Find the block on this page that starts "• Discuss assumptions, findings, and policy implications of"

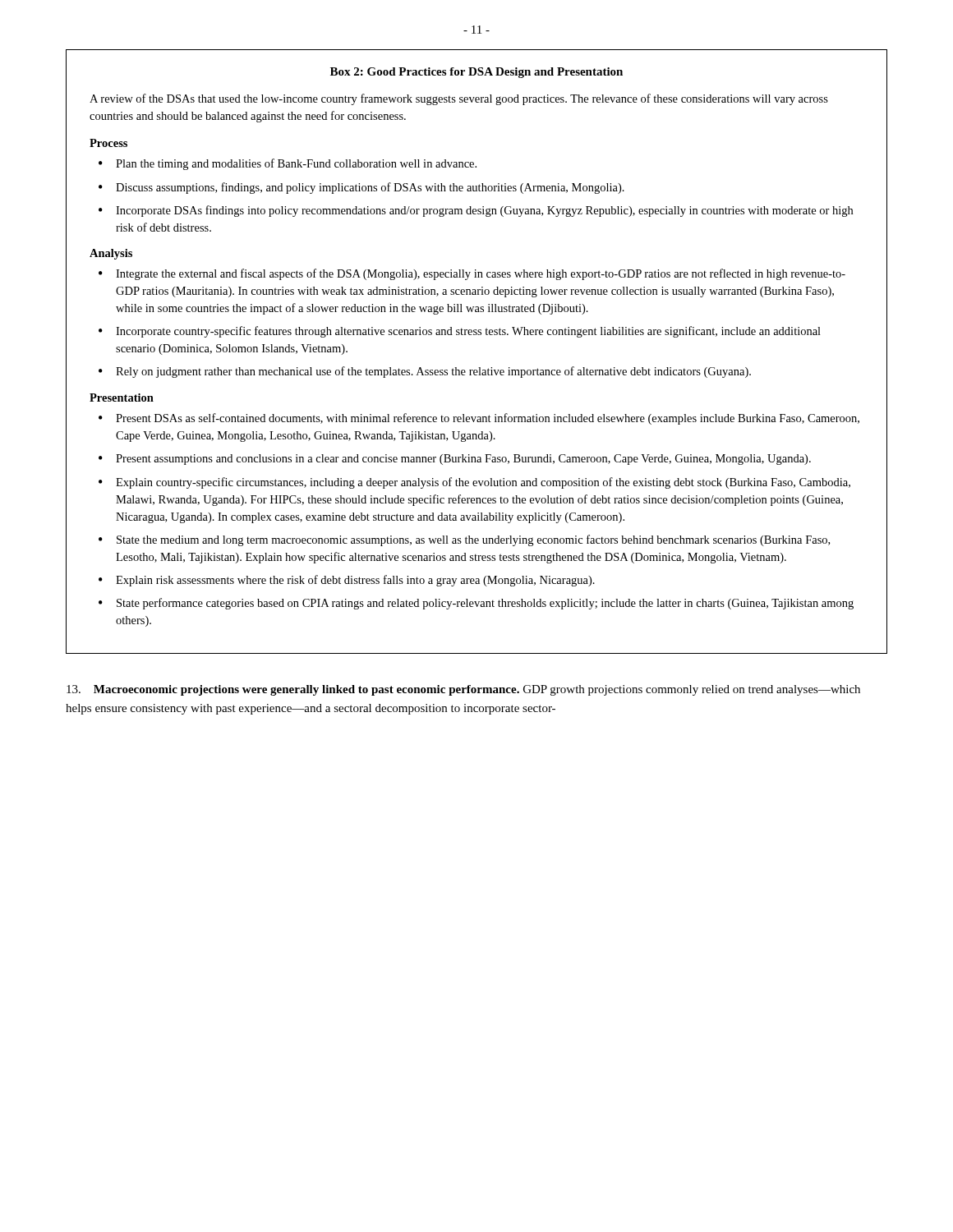[x=481, y=188]
